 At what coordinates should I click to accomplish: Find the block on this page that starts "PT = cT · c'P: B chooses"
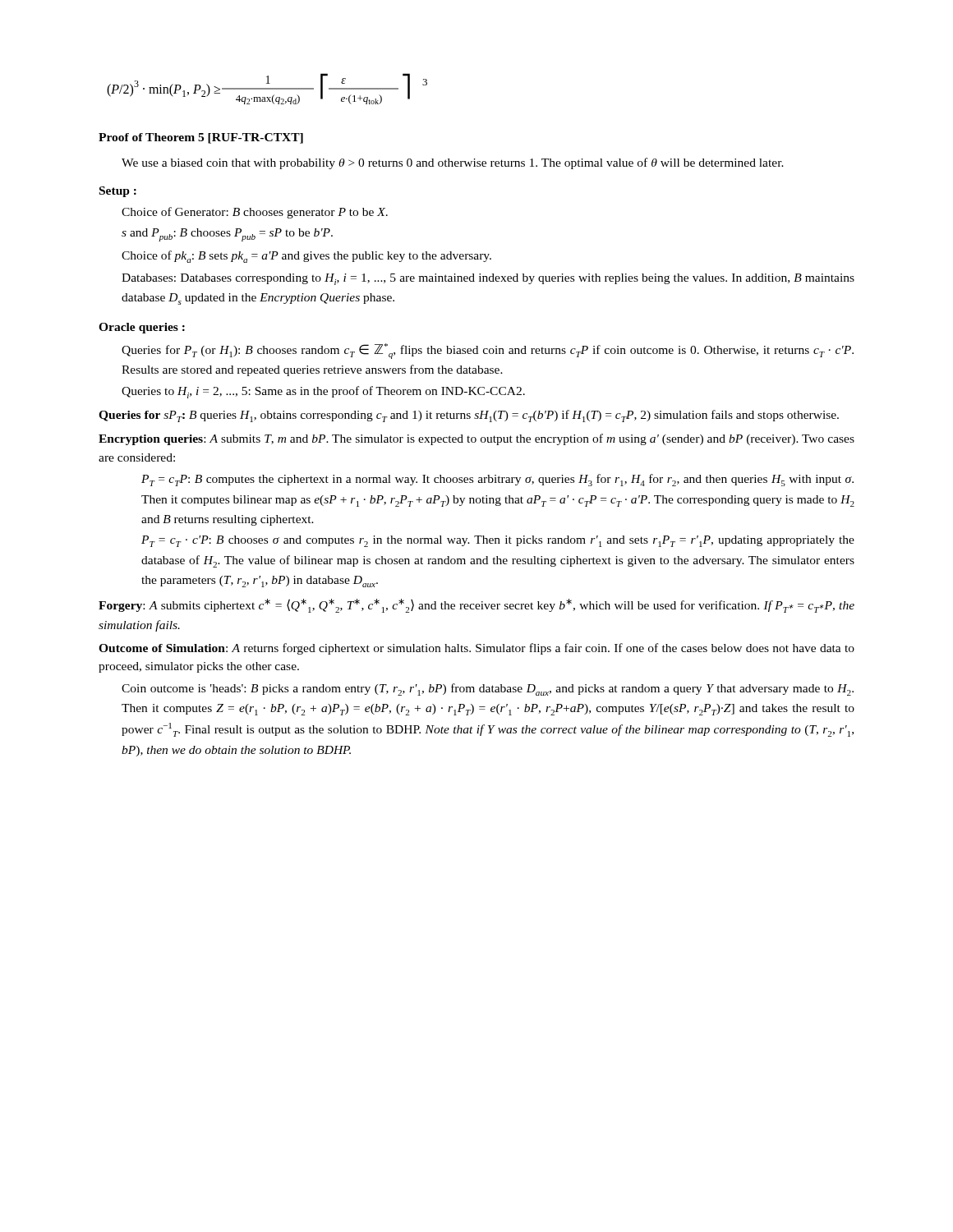[x=498, y=561]
